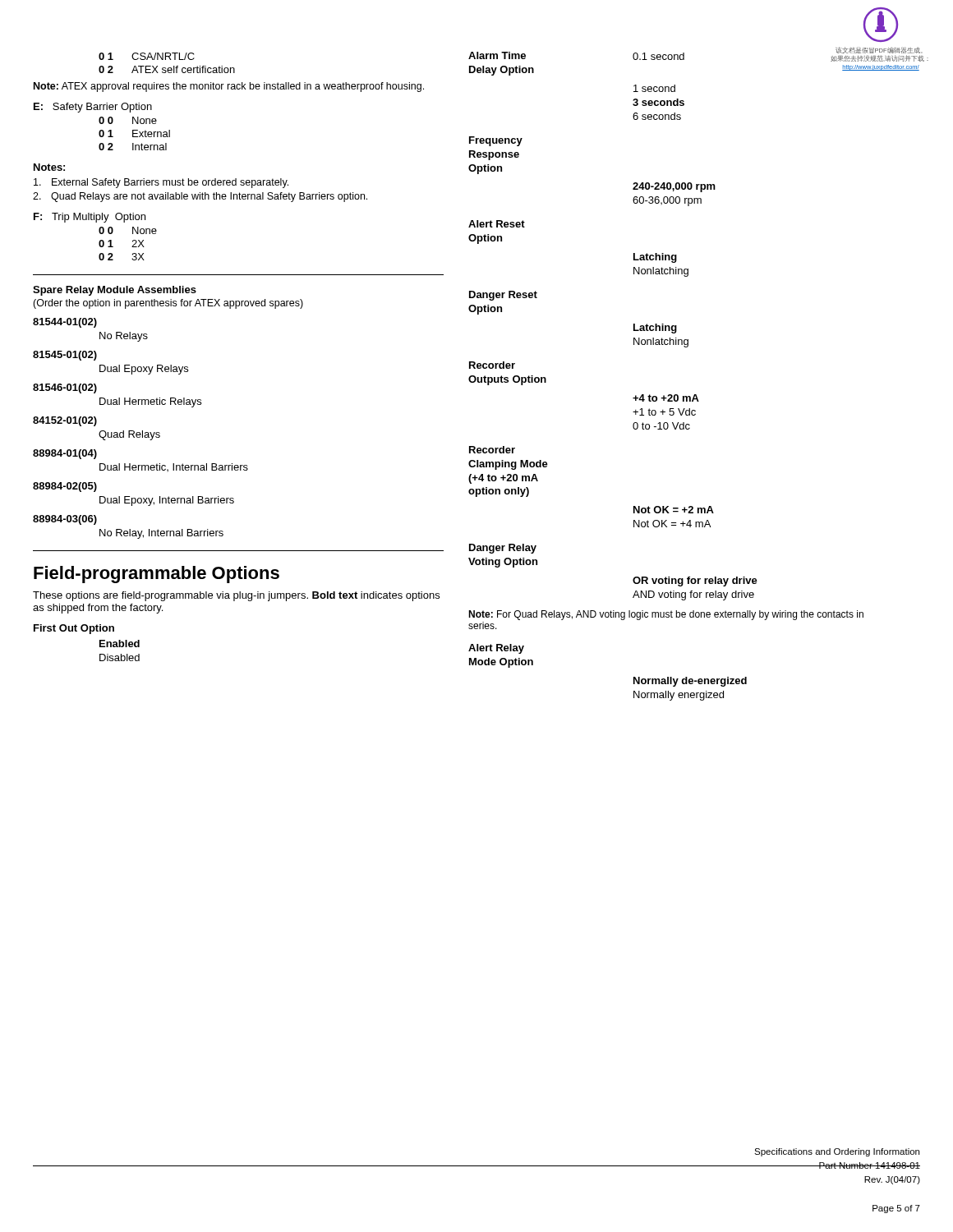Locate the region starting "OR voting for relay drive"

(x=695, y=580)
